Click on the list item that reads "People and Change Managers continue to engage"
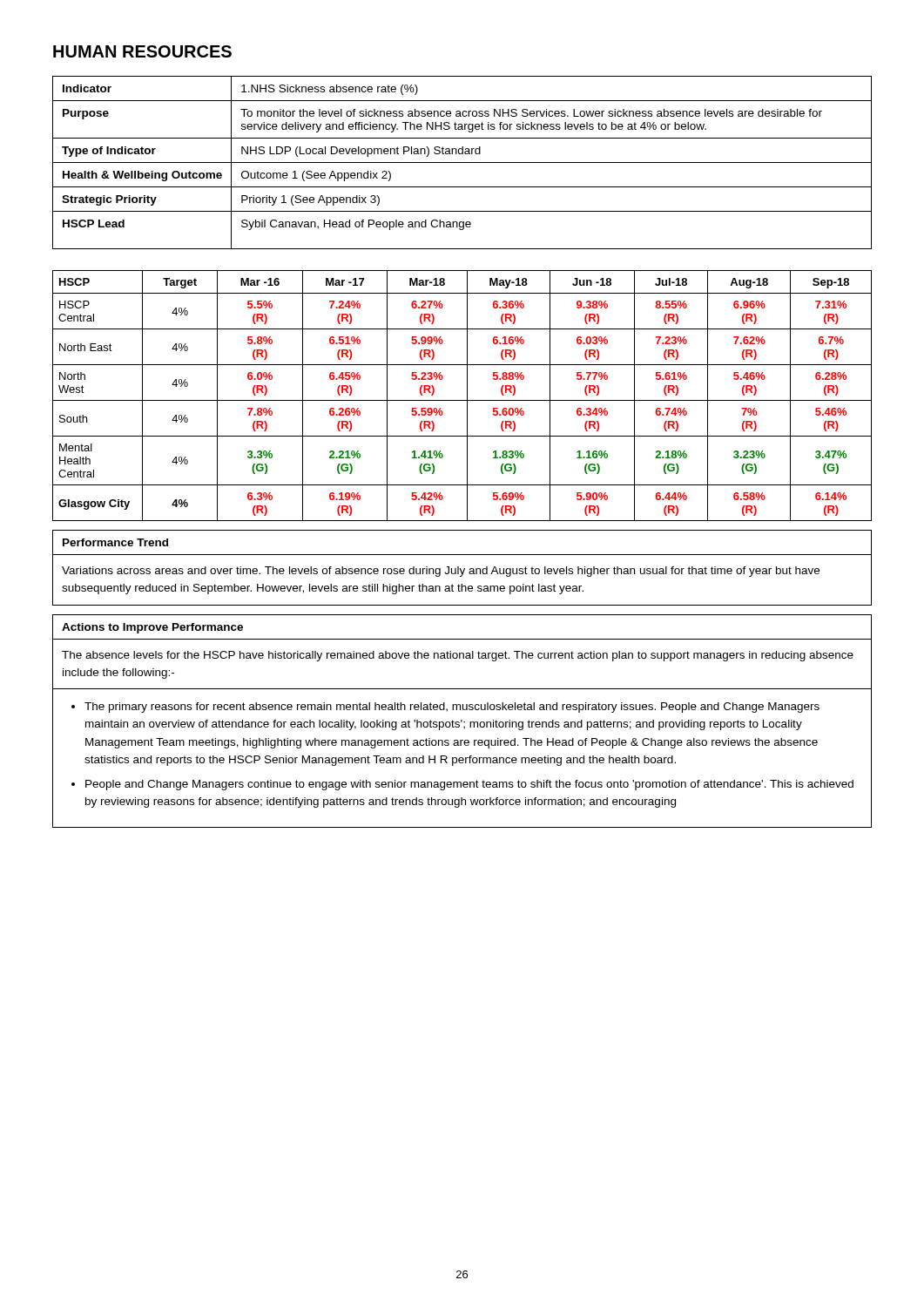The height and width of the screenshot is (1307, 924). [x=469, y=793]
